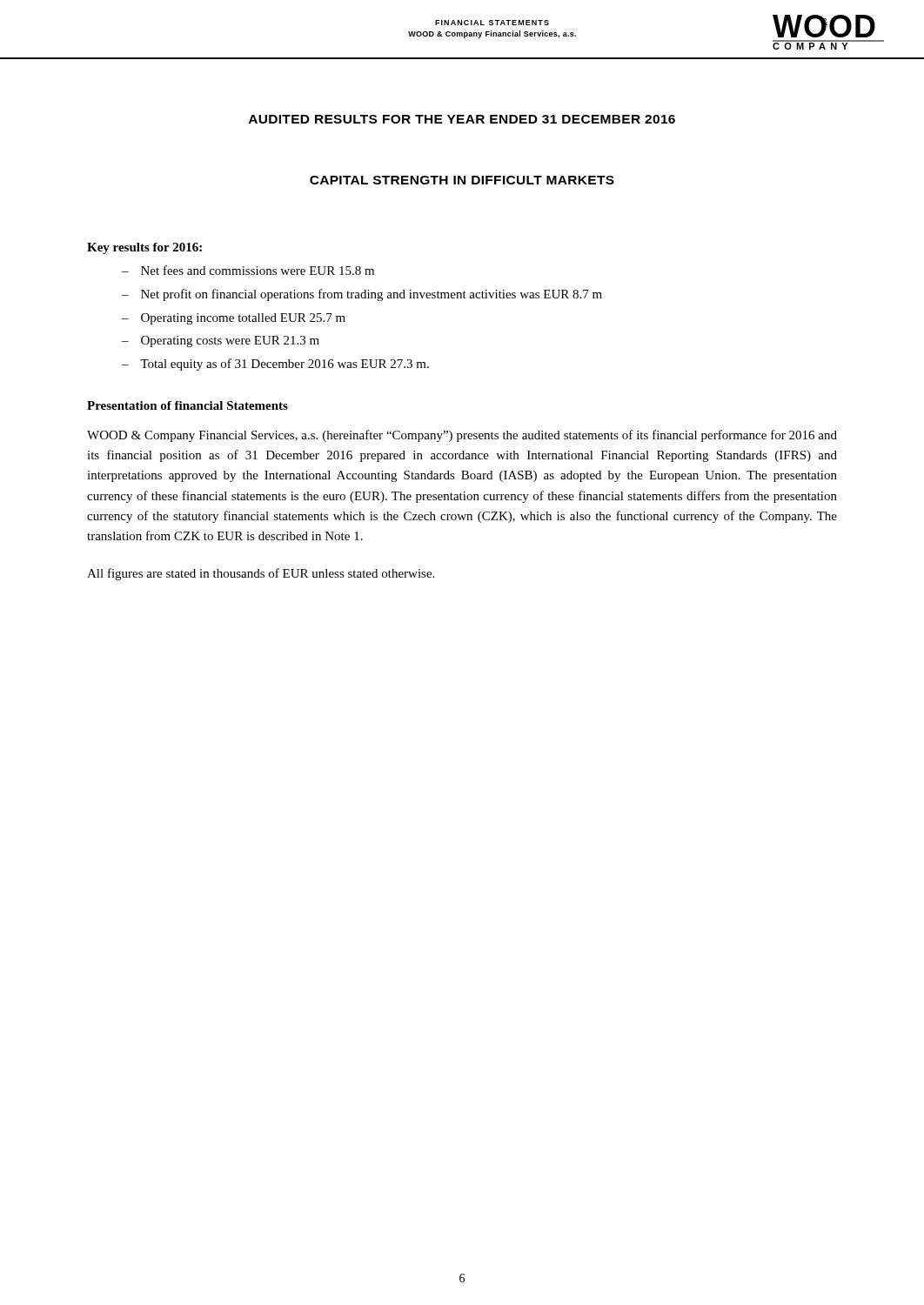Select the text starting "AUDITED RESULTS FOR THE"
Image resolution: width=924 pixels, height=1305 pixels.
tap(462, 119)
